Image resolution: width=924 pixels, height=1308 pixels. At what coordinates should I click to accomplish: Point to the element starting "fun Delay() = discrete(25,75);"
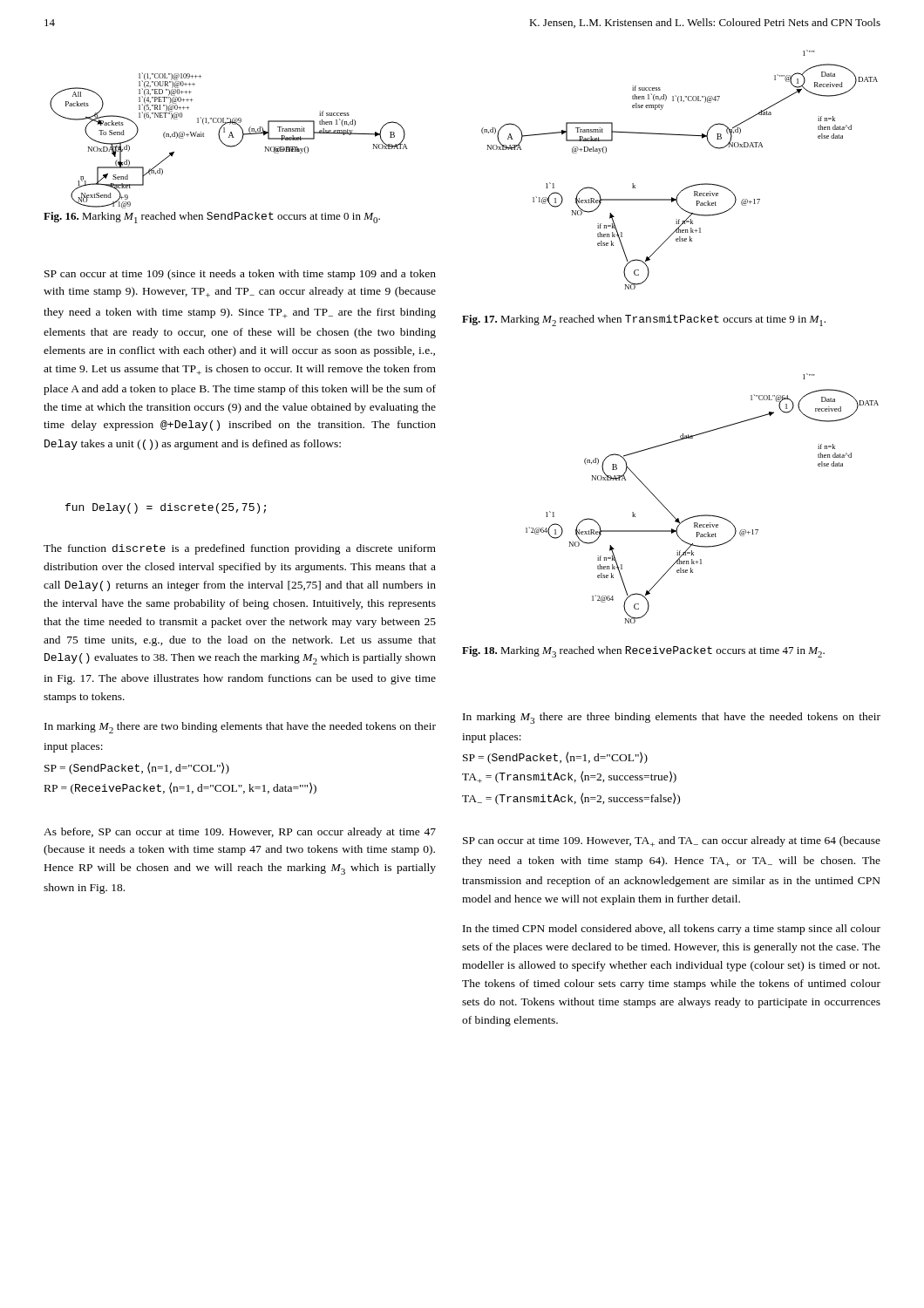167,508
